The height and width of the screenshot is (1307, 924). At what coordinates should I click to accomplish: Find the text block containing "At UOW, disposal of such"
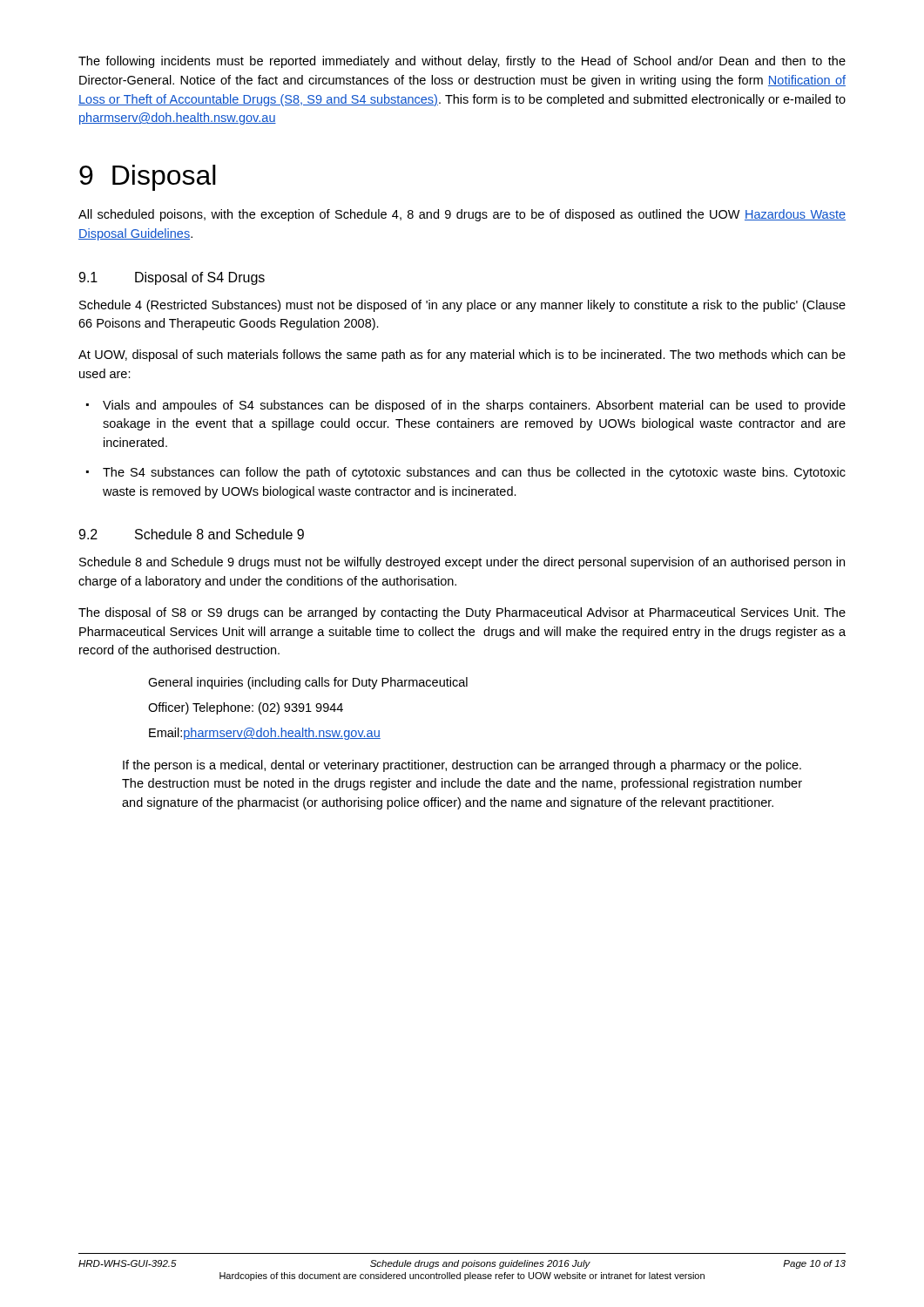tap(462, 364)
